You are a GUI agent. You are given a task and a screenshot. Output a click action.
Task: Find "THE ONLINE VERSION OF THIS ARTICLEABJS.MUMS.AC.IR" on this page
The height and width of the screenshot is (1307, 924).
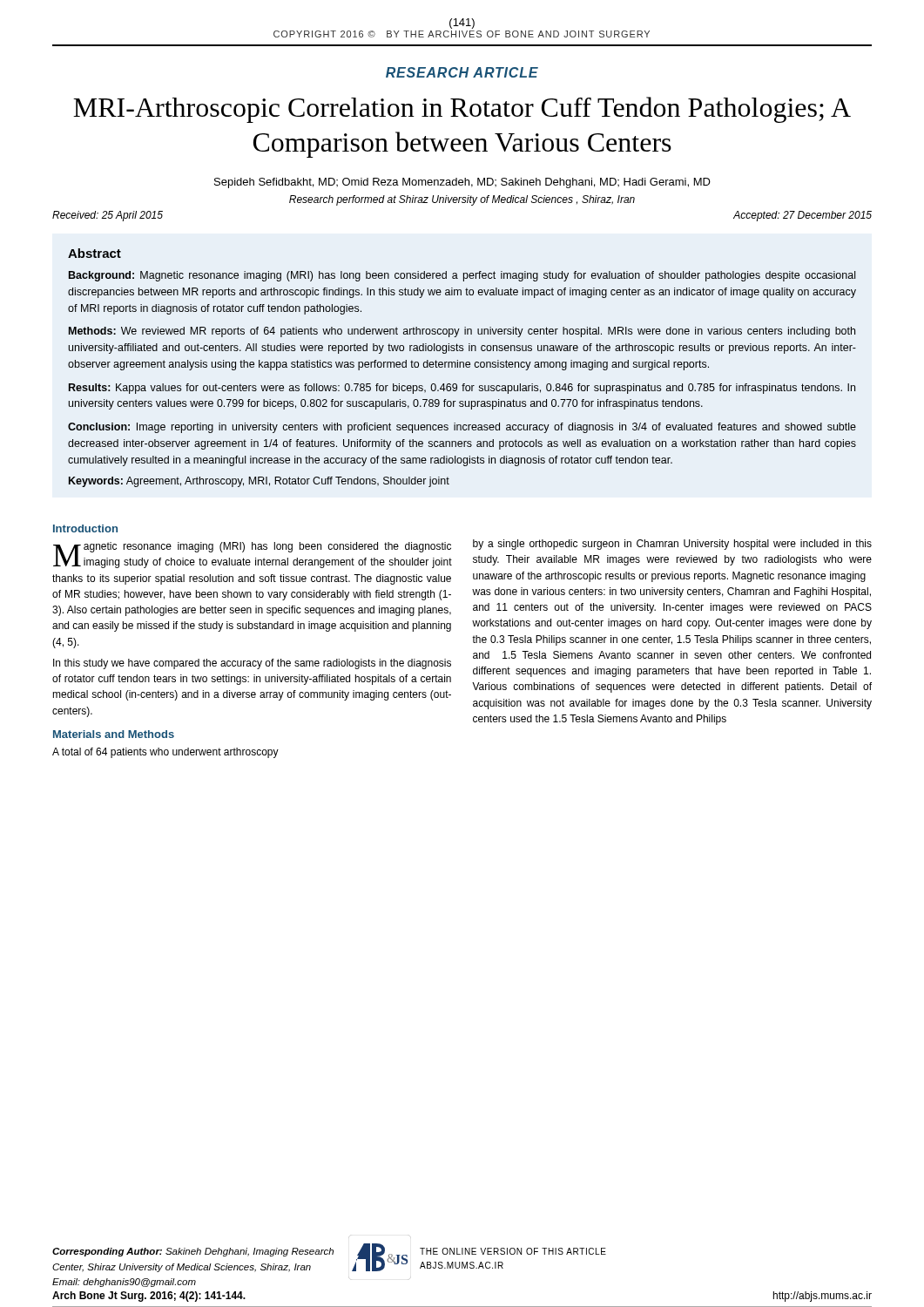tap(513, 1258)
